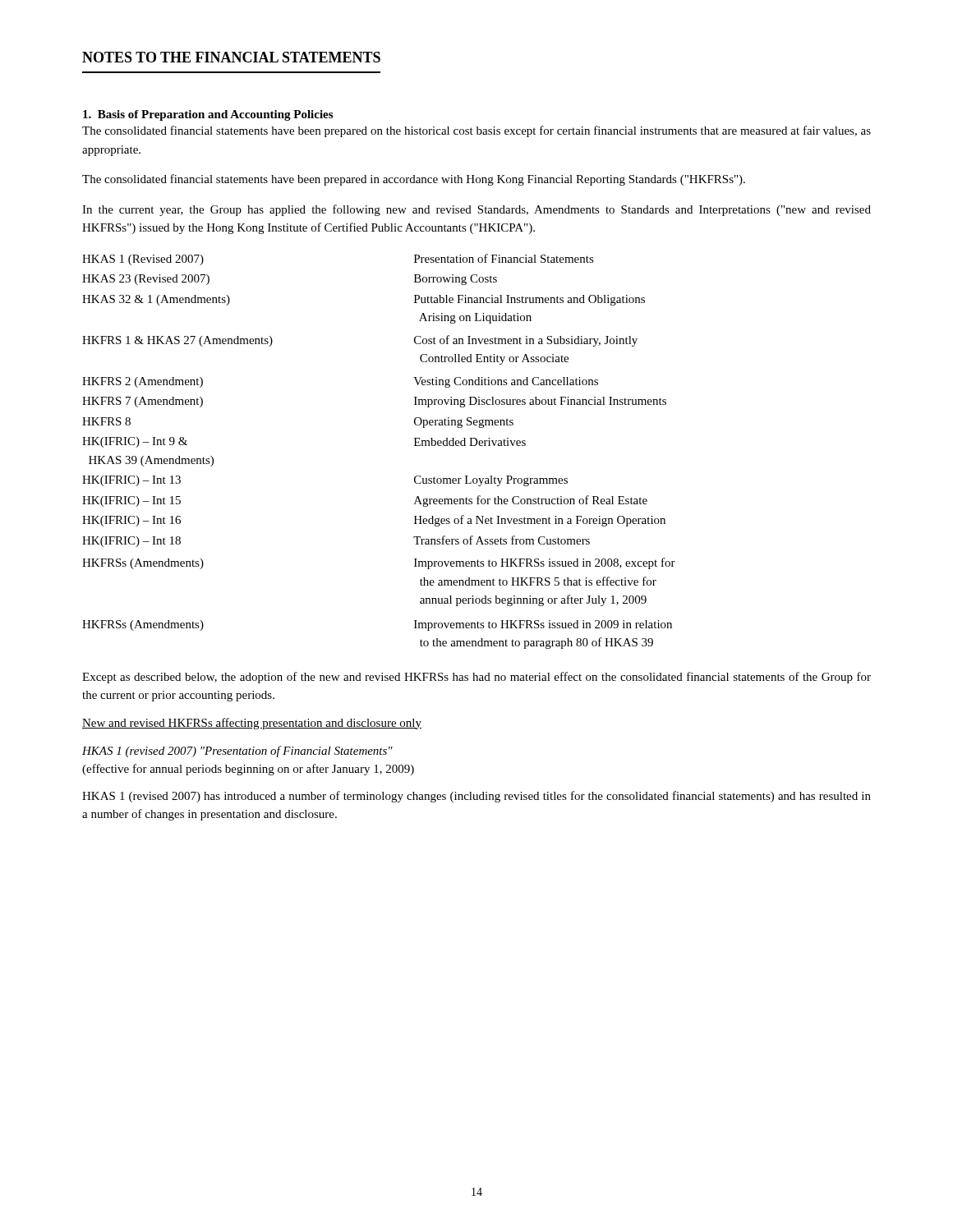Locate the text block that says "HKAS 1 (revised 2007) "Presentation of"

(x=248, y=760)
